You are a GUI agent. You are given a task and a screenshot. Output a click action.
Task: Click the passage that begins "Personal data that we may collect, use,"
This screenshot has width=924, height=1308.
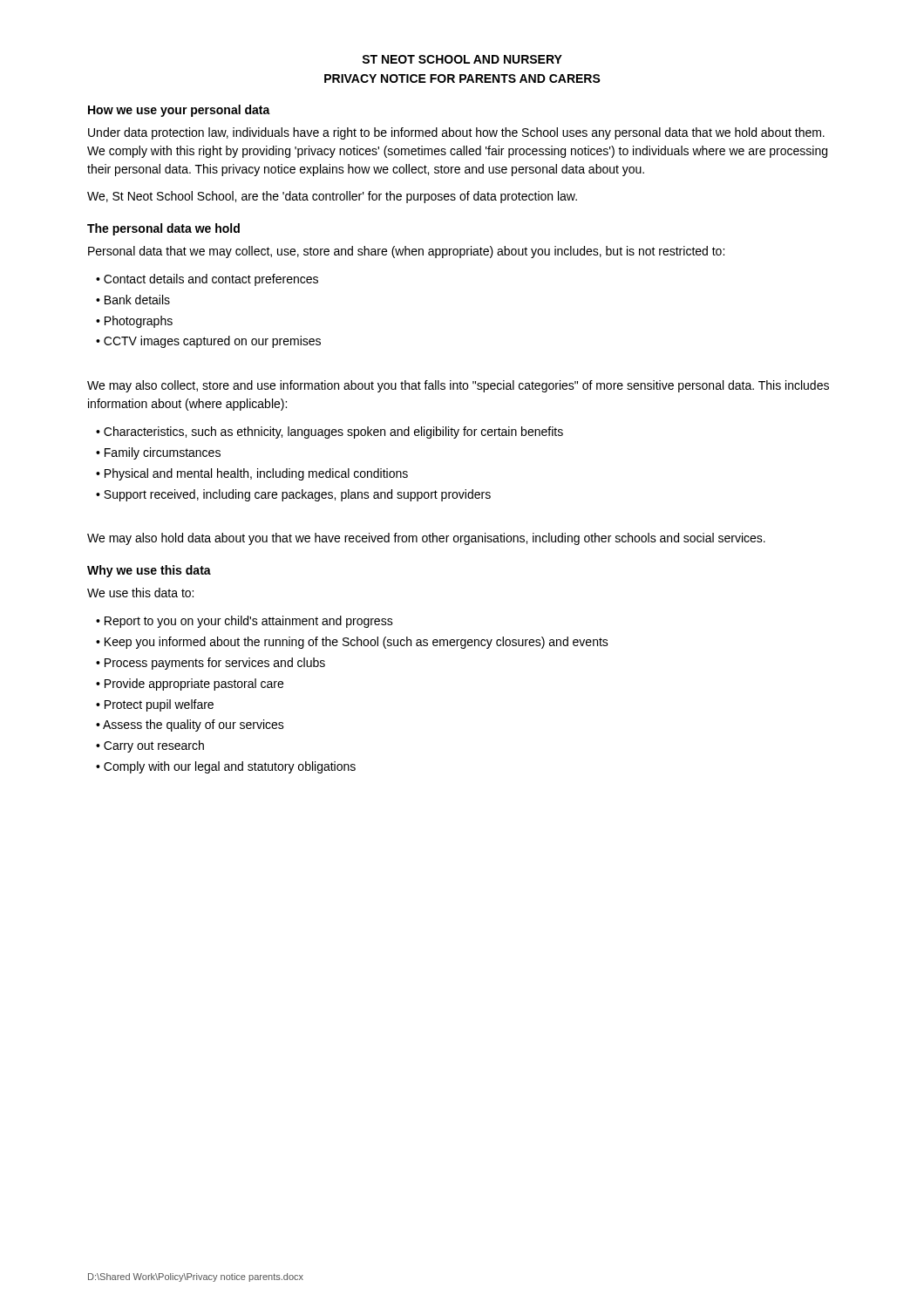[406, 251]
